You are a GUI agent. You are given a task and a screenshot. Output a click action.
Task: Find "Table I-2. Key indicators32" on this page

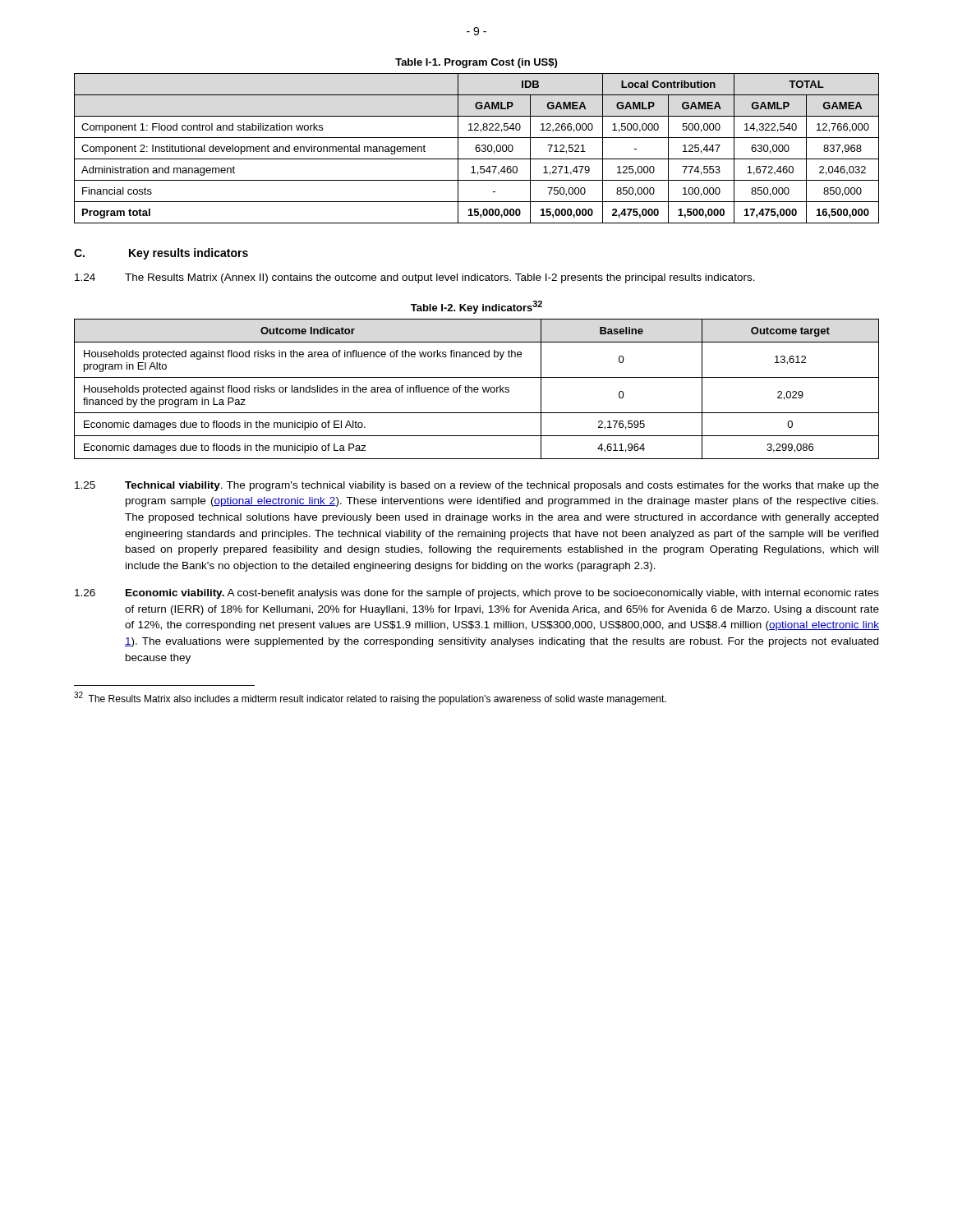476,306
